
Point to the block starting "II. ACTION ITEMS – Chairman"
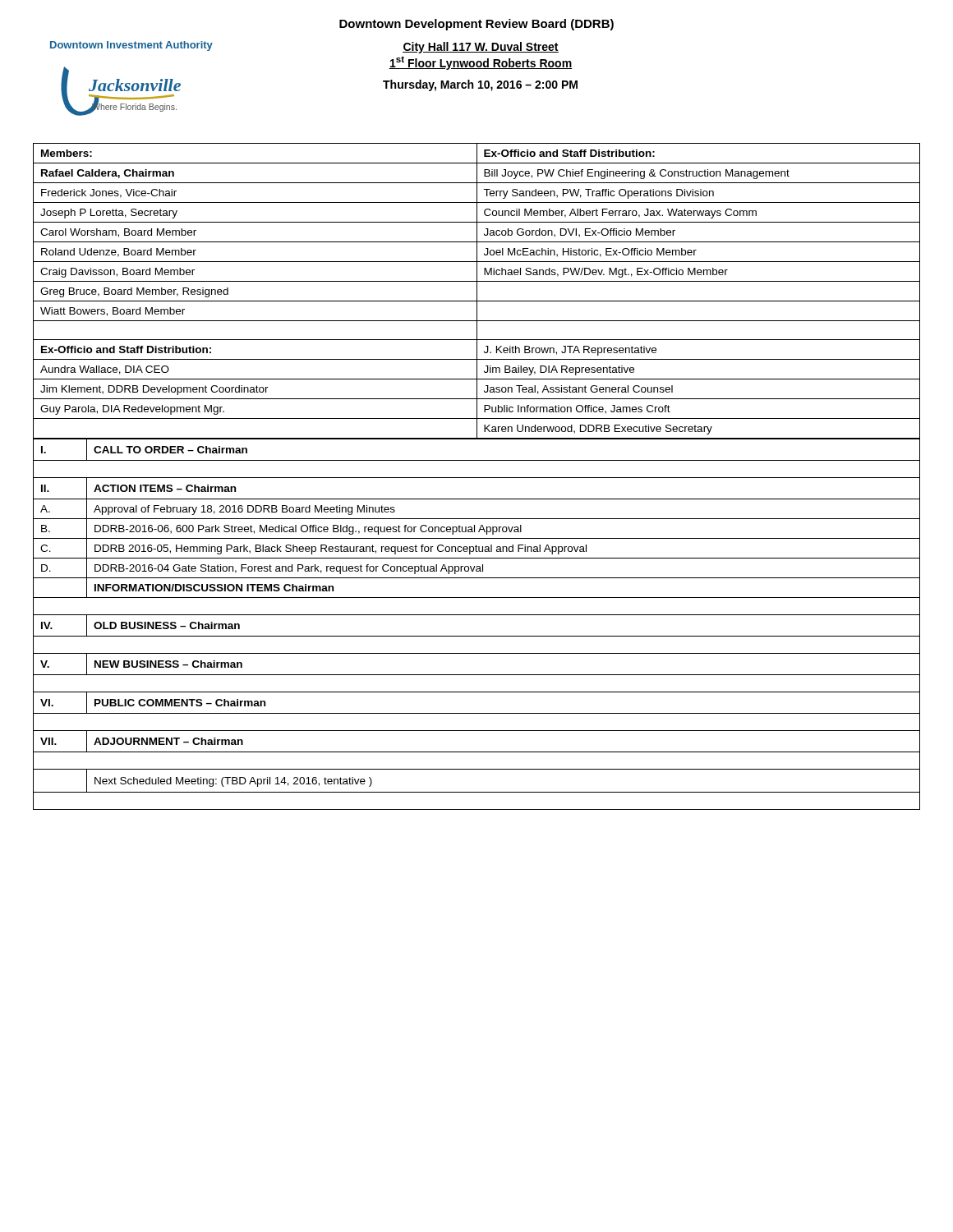click(x=476, y=488)
